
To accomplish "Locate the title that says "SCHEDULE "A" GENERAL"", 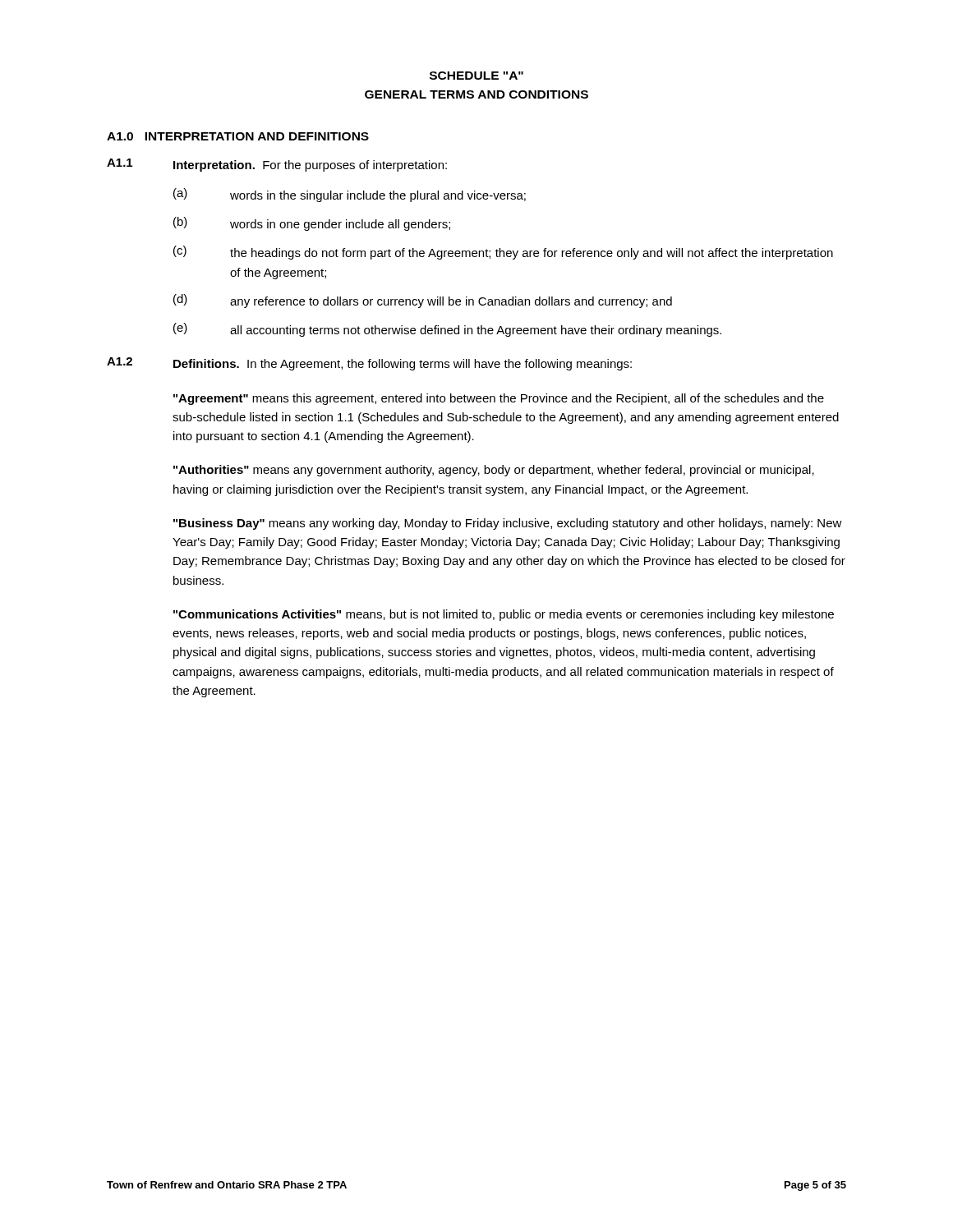I will click(476, 85).
